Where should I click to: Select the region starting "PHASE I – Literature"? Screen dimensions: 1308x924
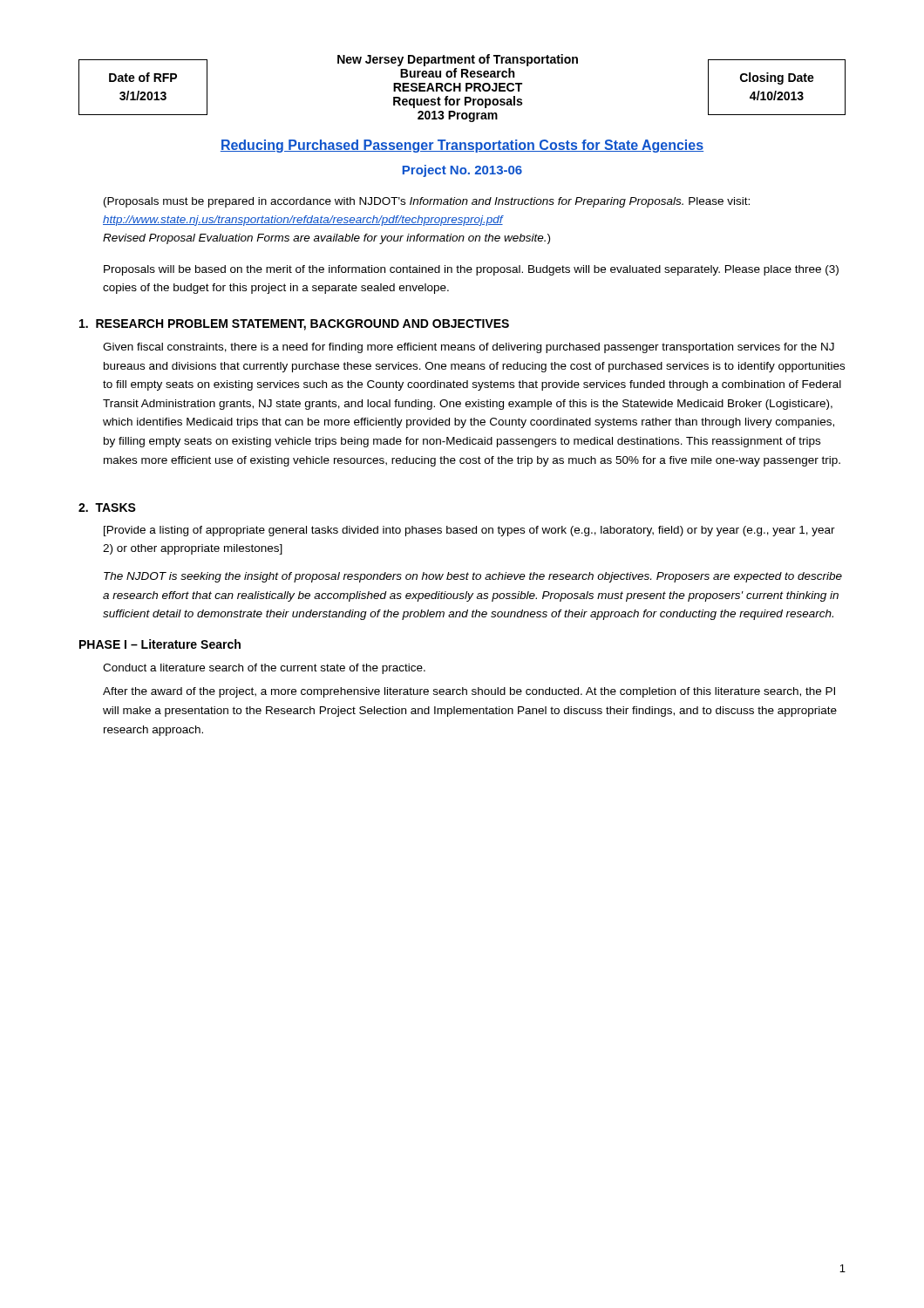160,644
